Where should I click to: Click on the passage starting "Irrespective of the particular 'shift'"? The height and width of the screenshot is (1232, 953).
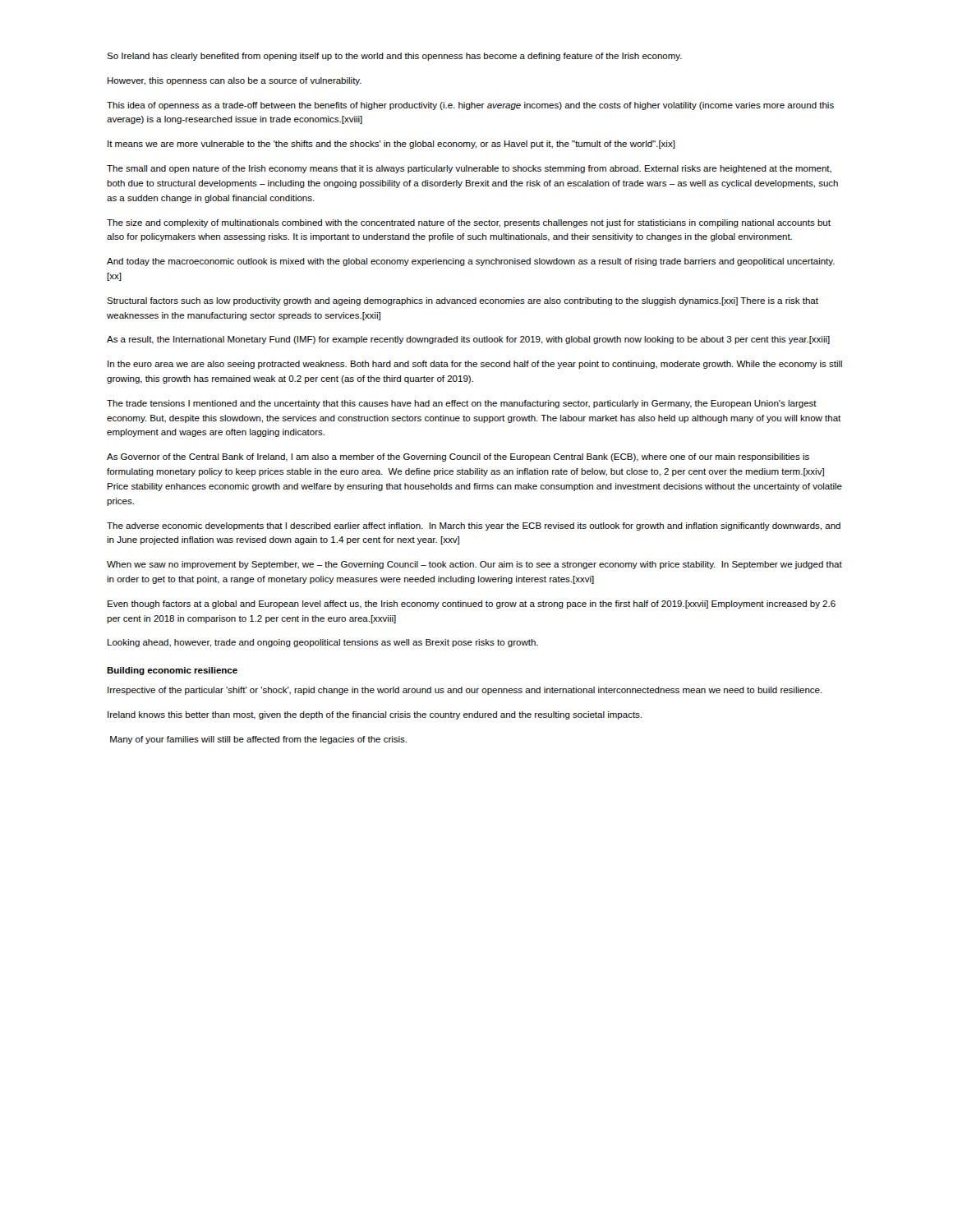[465, 690]
